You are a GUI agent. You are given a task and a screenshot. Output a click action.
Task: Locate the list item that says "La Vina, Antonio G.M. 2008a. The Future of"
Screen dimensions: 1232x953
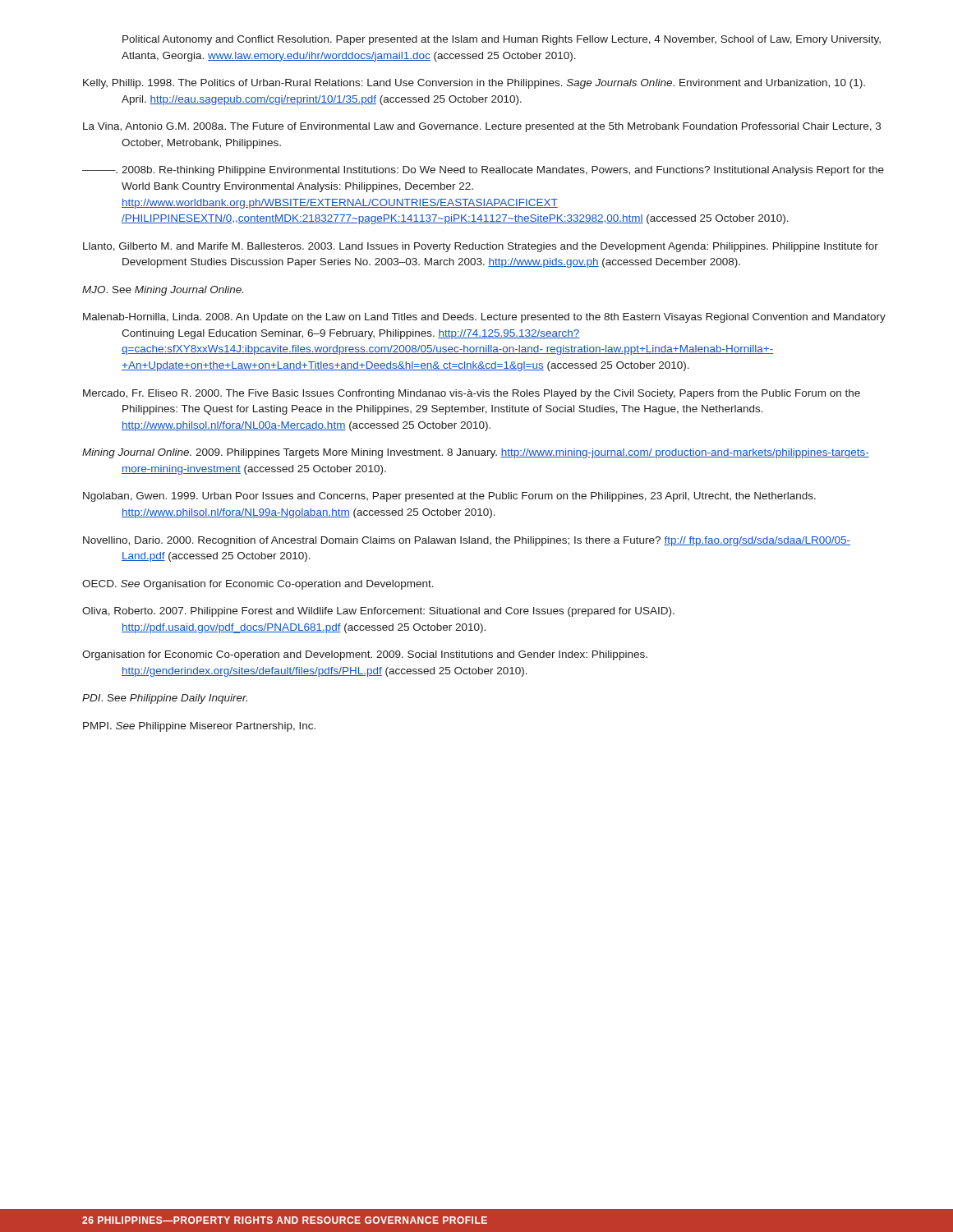click(482, 134)
